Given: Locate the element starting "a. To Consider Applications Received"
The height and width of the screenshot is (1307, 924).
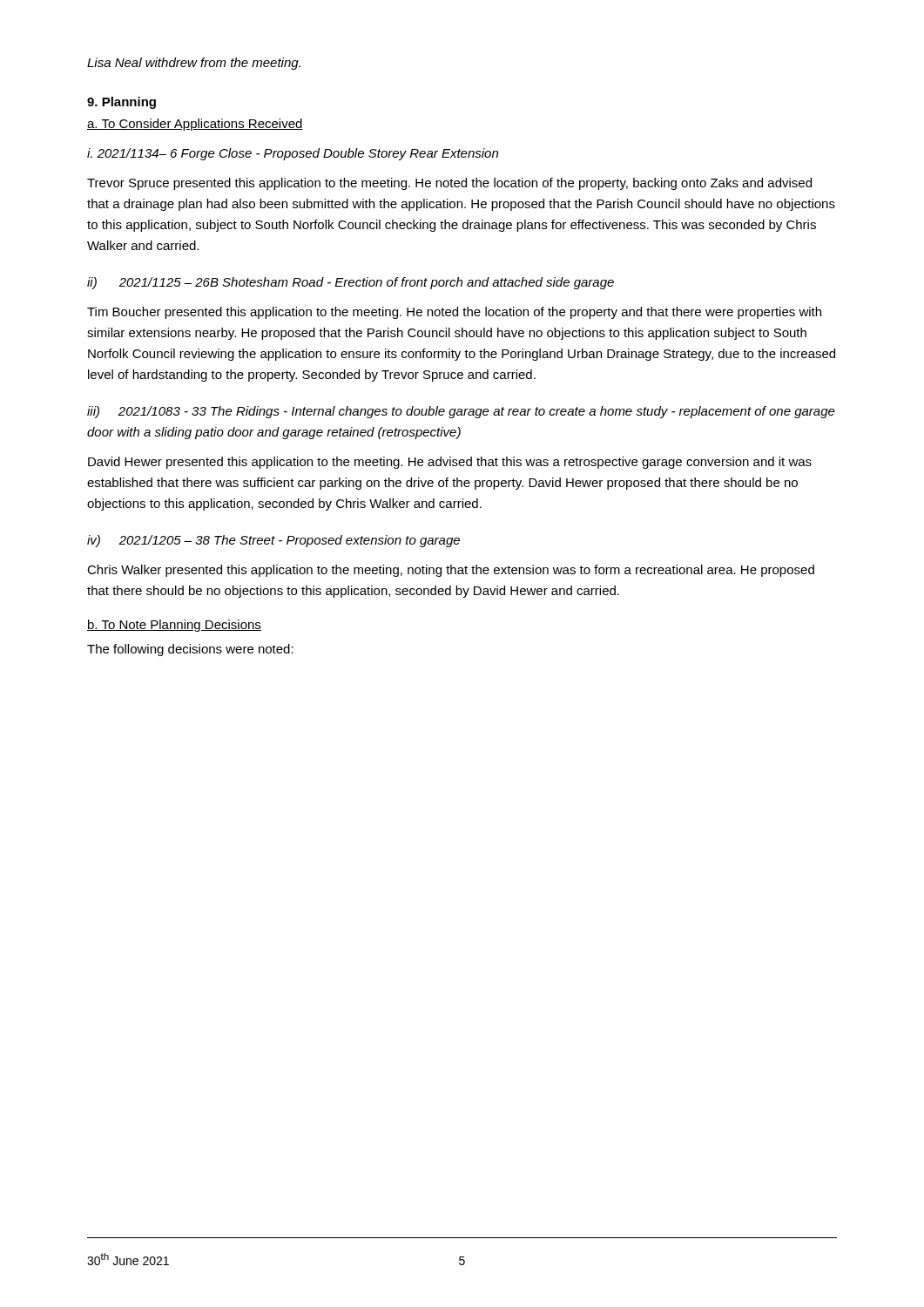Looking at the screenshot, I should point(195,123).
